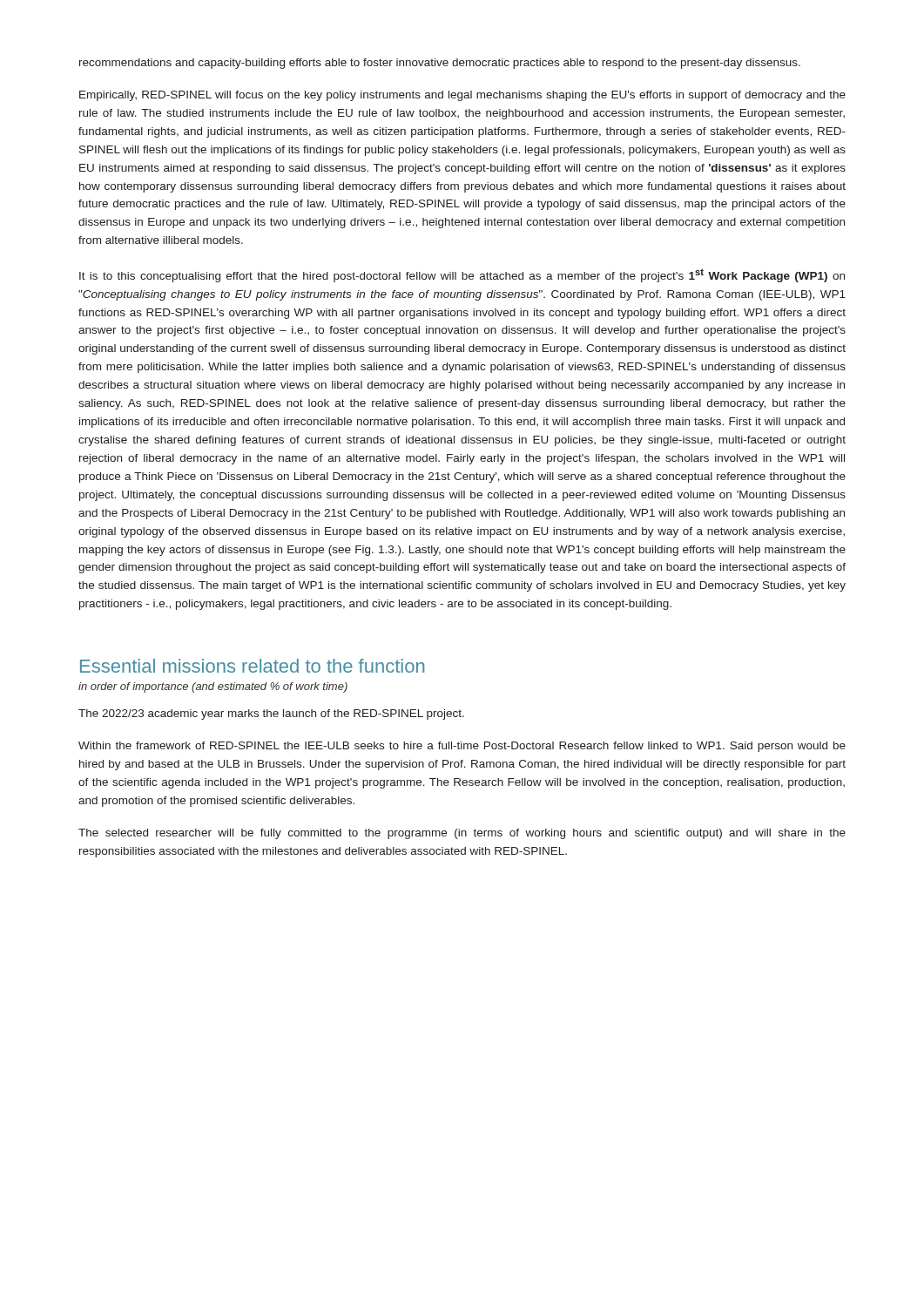Image resolution: width=924 pixels, height=1307 pixels.
Task: Select the text block with the text "Within the framework of RED-SPINEL the IEE-ULB"
Action: point(462,773)
